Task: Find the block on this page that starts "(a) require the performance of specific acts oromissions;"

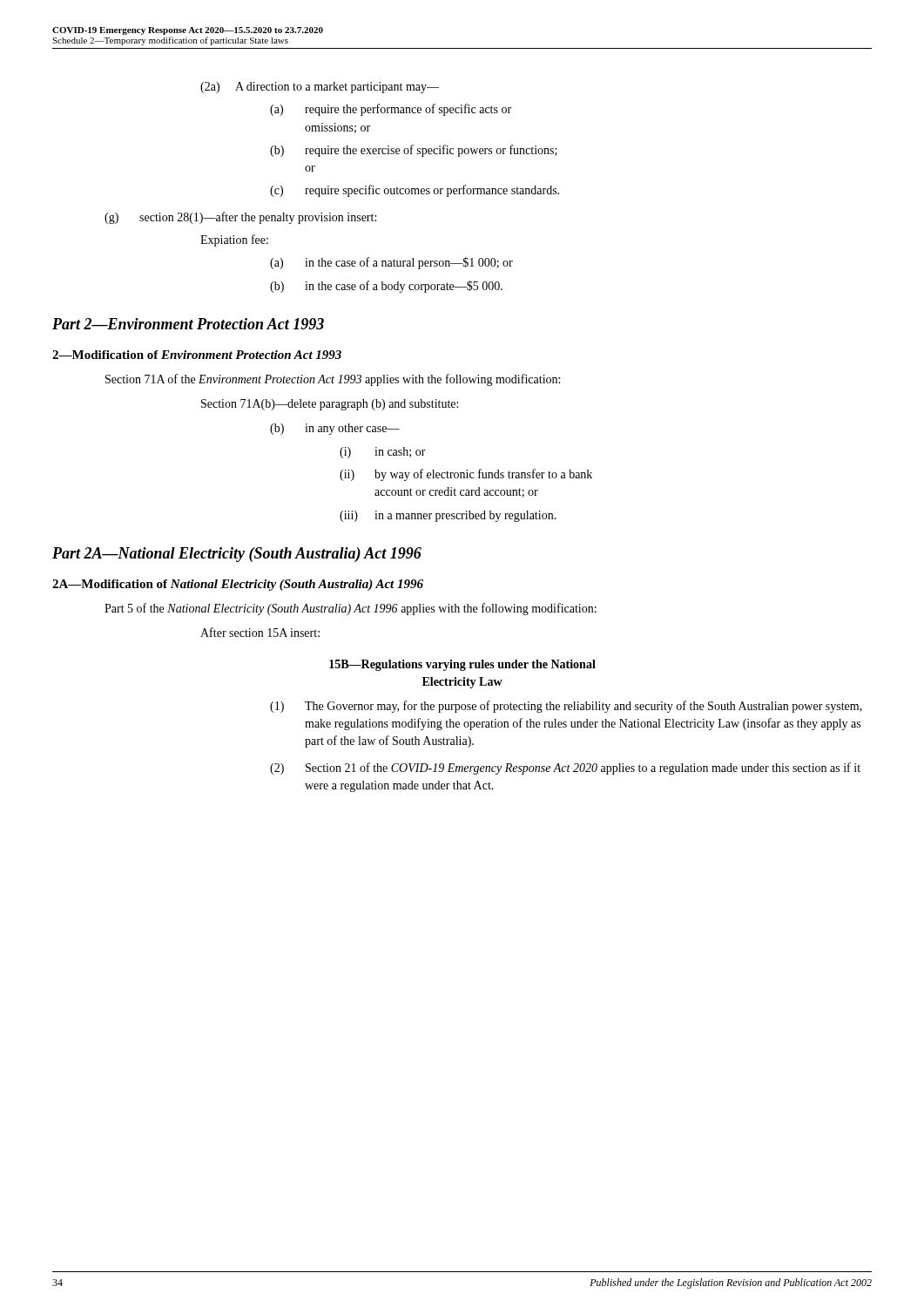Action: pos(391,110)
